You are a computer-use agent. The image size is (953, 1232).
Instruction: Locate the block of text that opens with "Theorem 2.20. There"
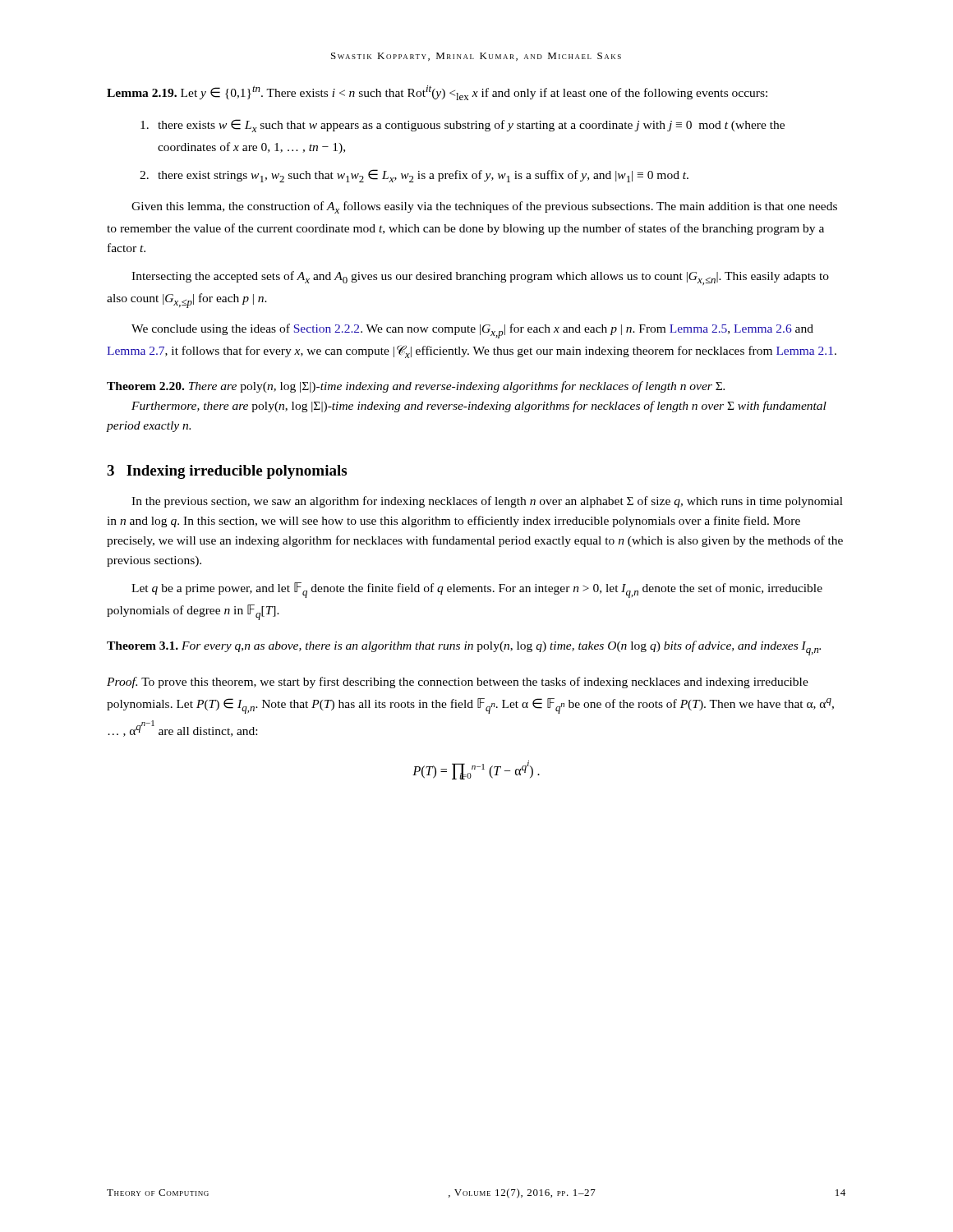click(x=476, y=407)
